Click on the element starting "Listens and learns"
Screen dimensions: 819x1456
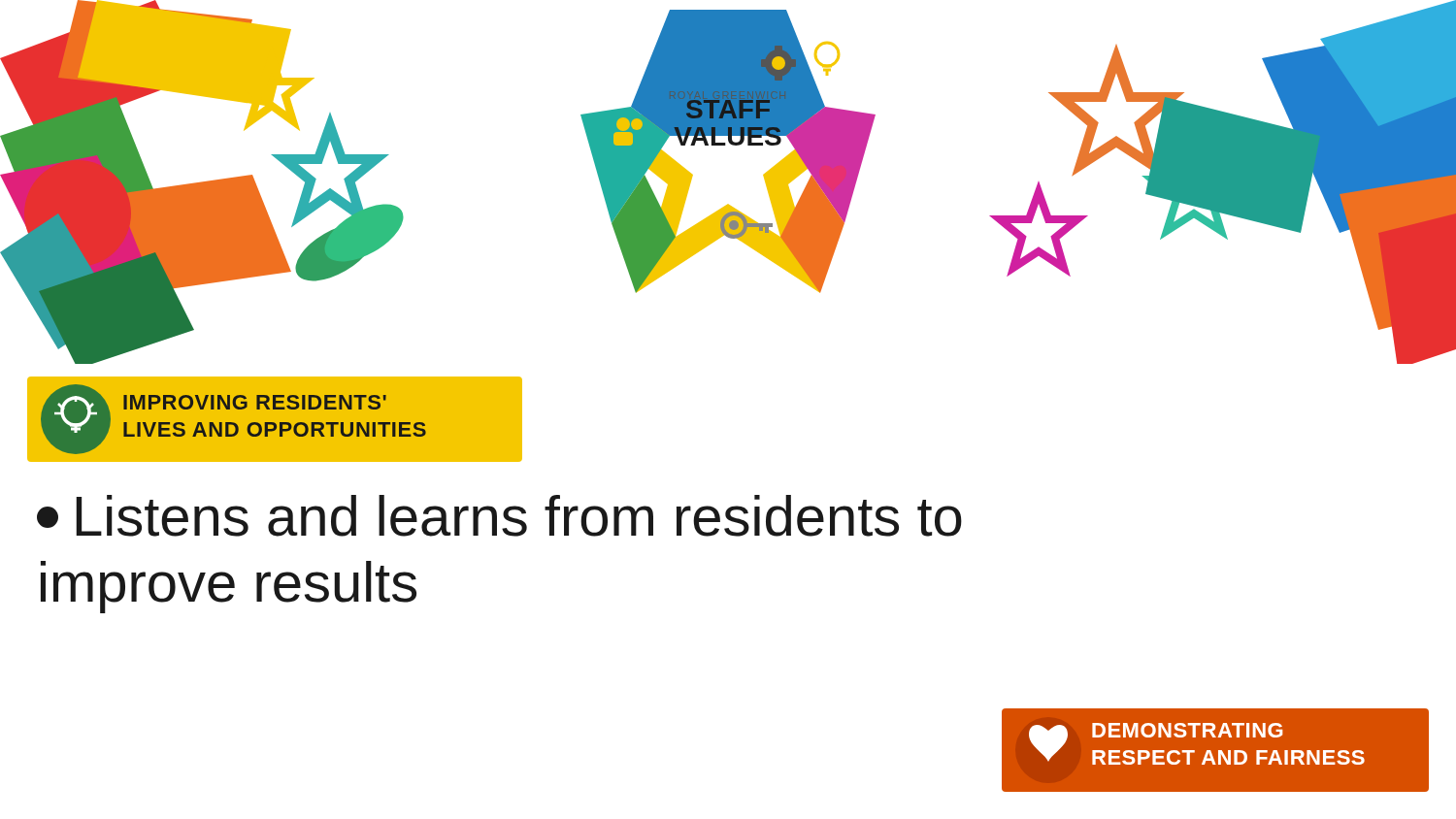[500, 549]
